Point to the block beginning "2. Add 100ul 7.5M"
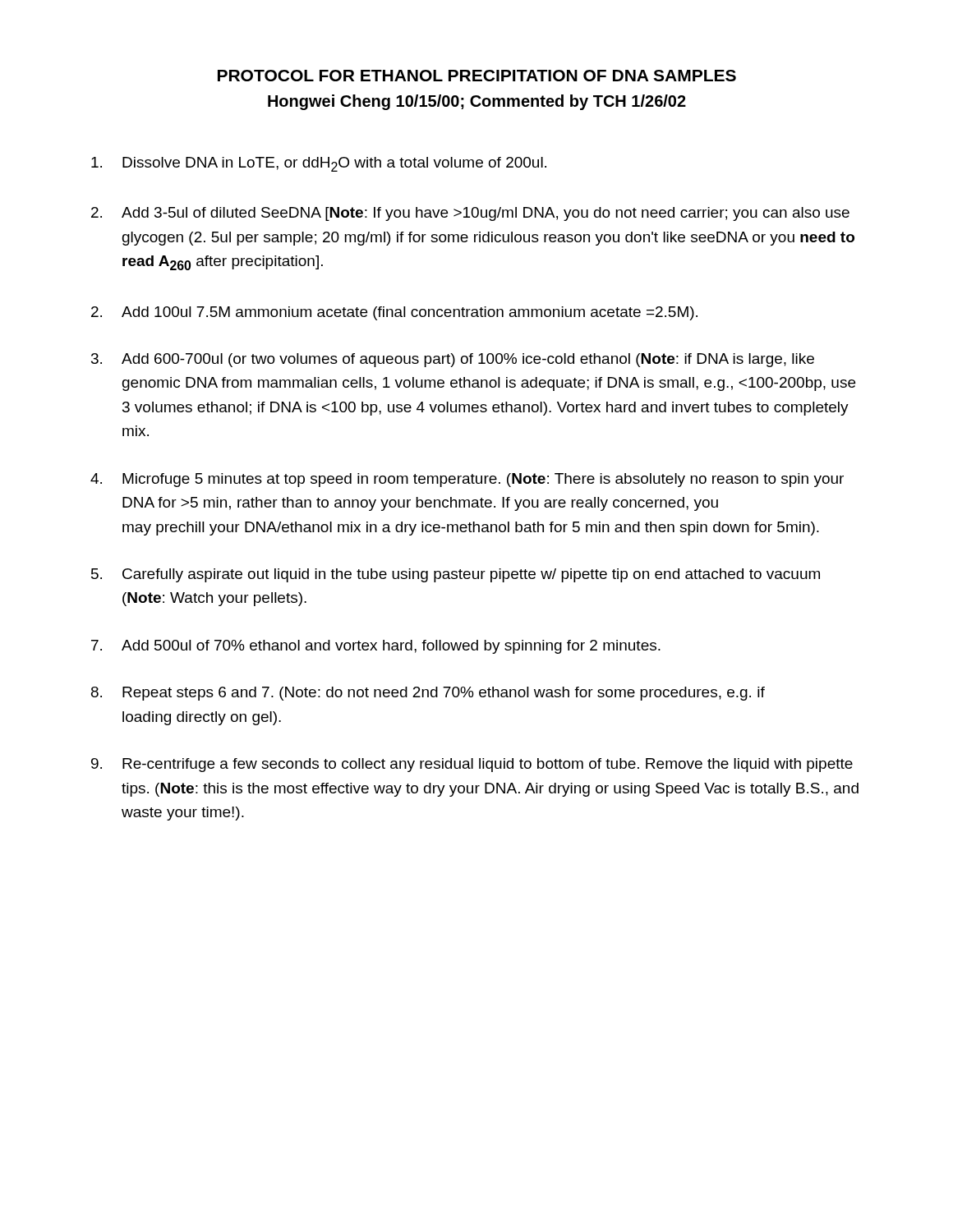Viewport: 953px width, 1232px height. coord(476,311)
